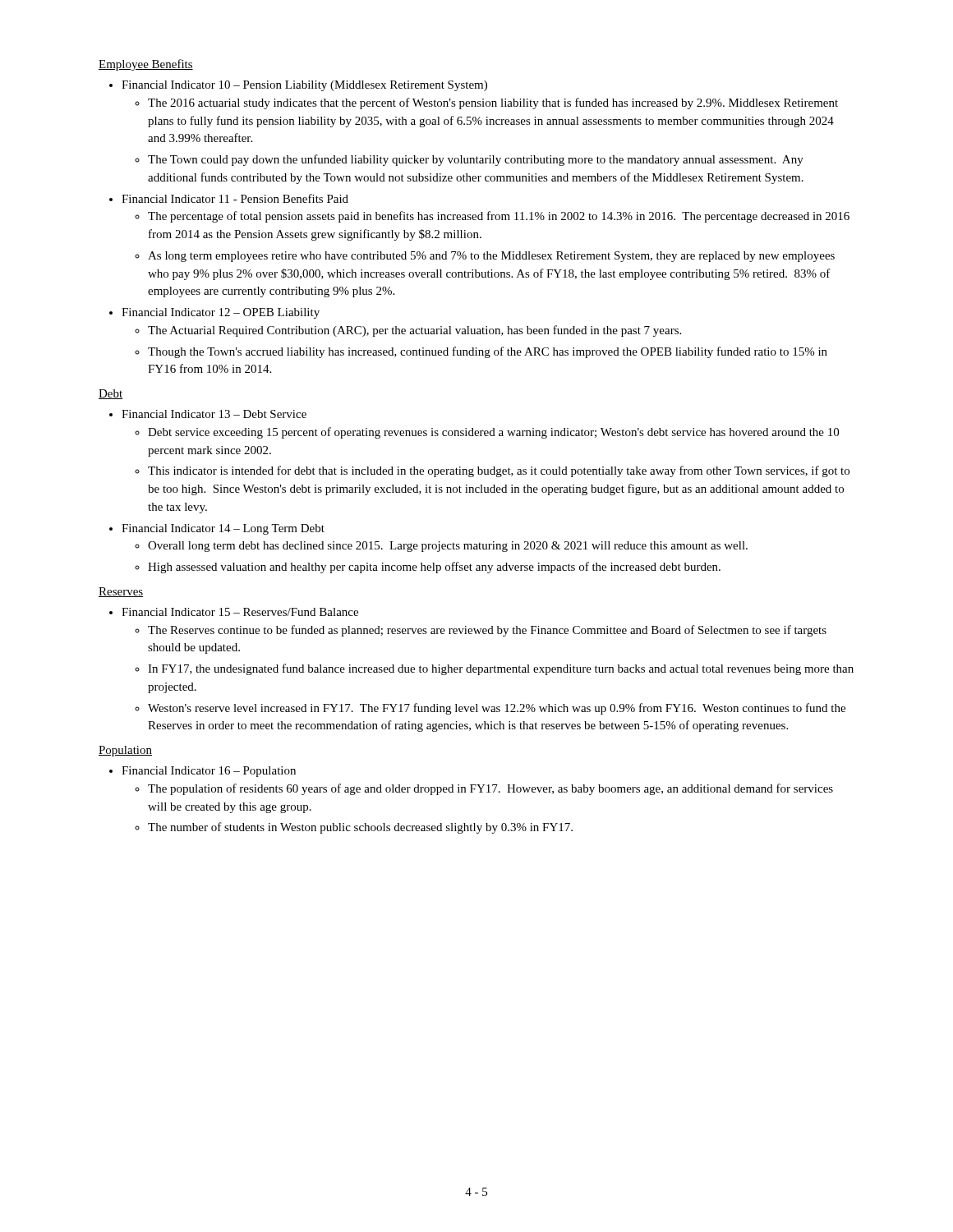Viewport: 953px width, 1232px height.
Task: Locate the element starting "Financial Indicator 11 - Pension"
Action: tap(488, 246)
